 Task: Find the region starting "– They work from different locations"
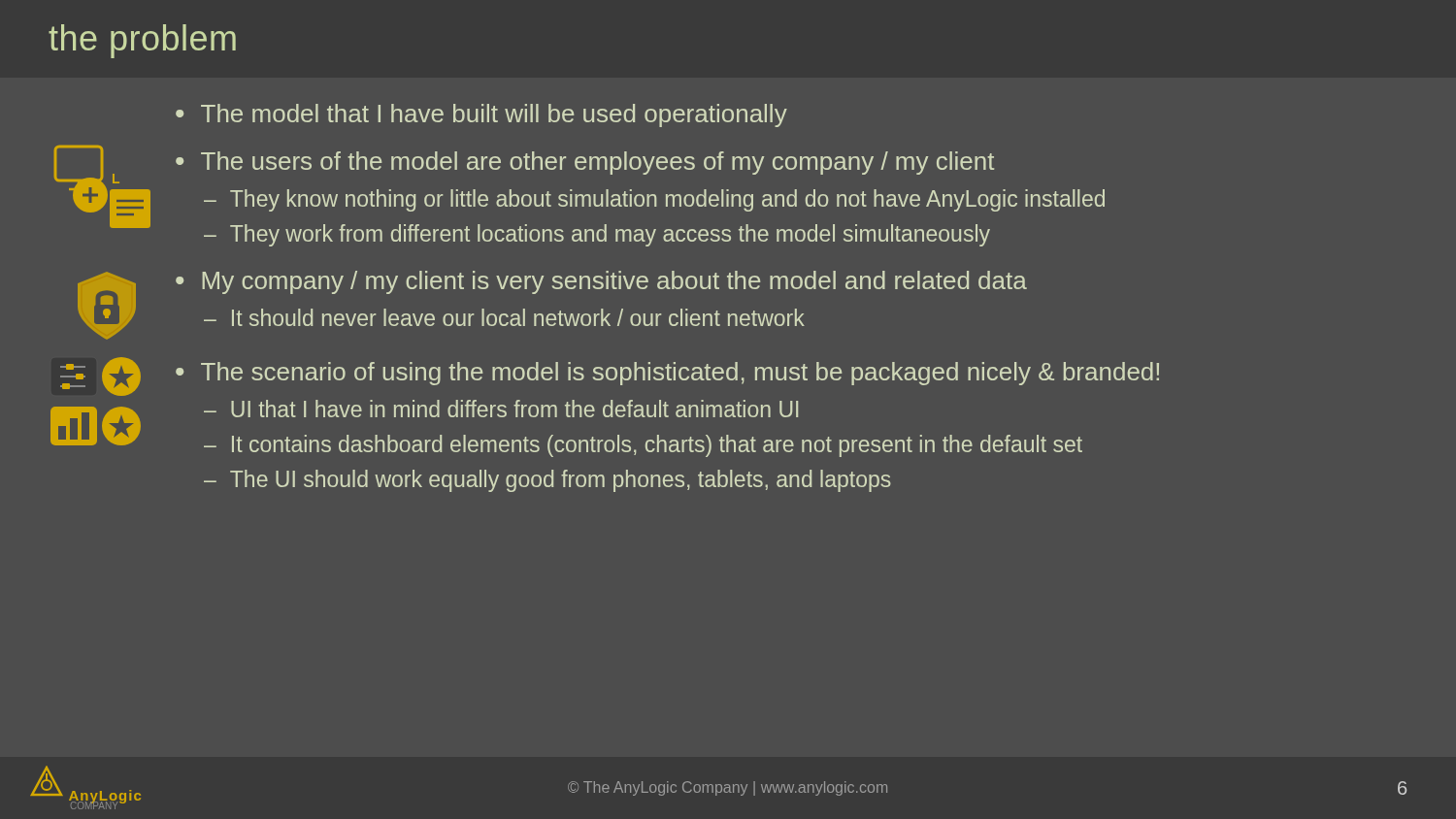[597, 235]
